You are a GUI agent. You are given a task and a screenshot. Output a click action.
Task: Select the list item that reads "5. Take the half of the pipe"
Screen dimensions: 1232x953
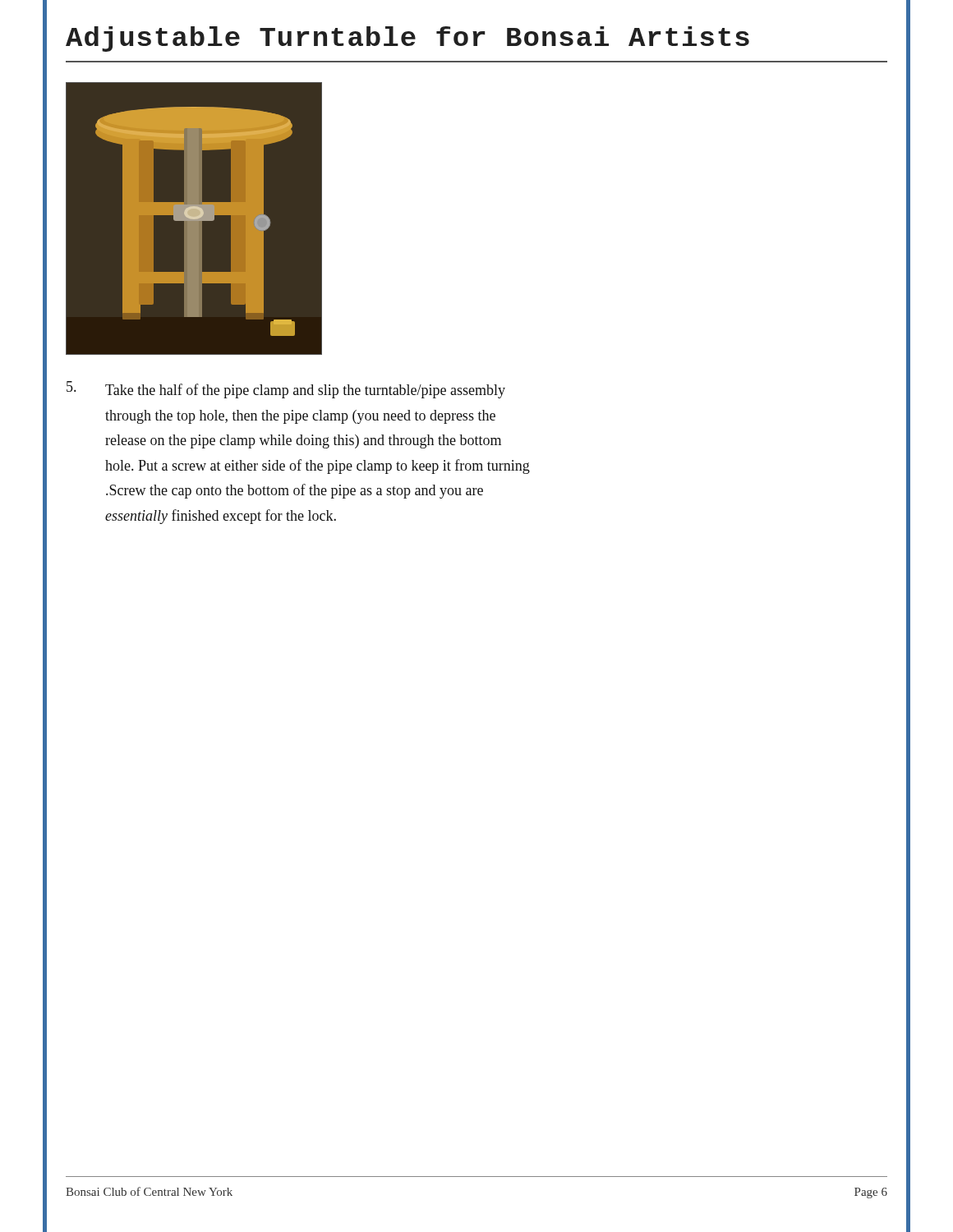(x=476, y=453)
